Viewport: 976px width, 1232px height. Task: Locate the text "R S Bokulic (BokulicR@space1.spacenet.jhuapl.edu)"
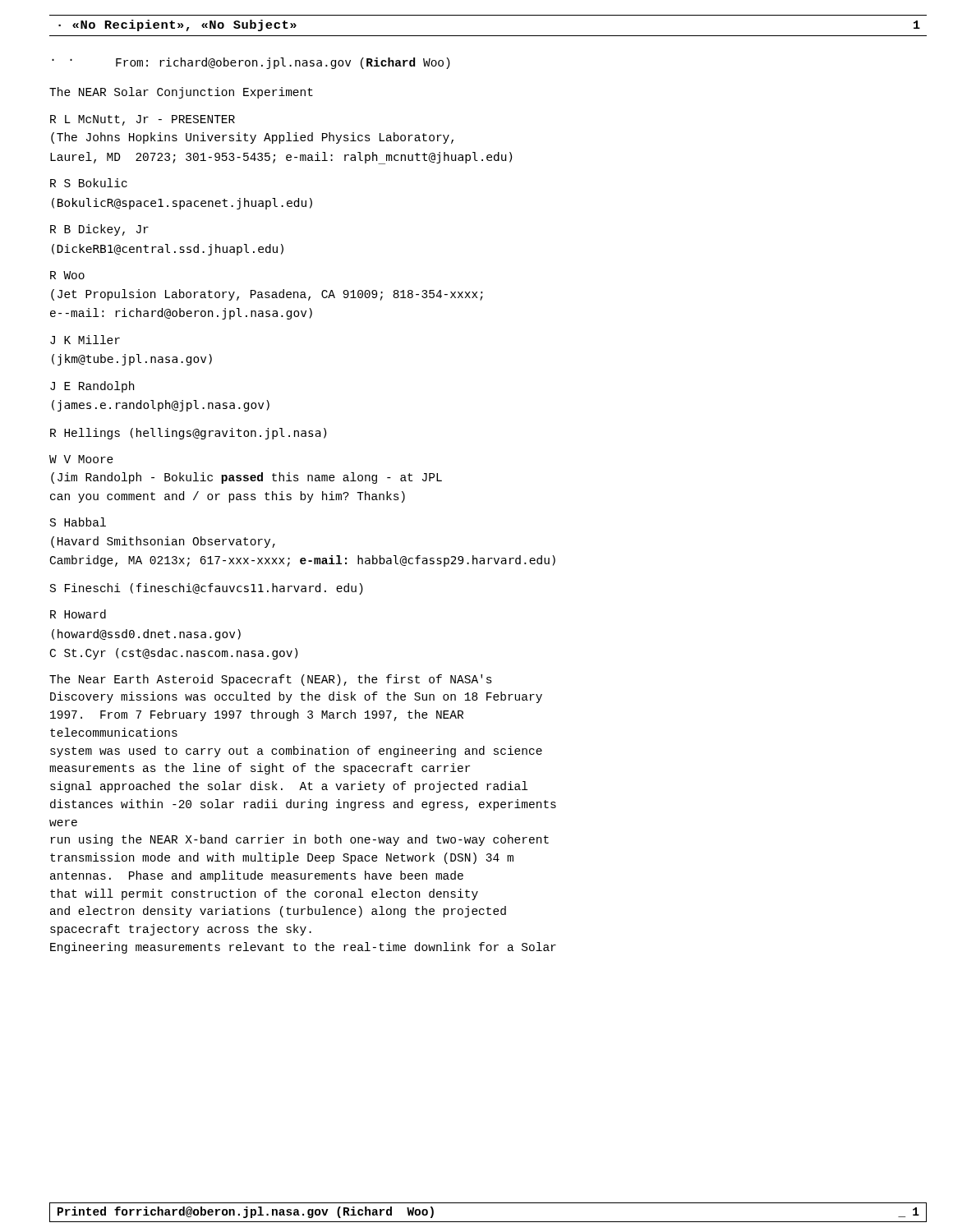[x=182, y=193]
